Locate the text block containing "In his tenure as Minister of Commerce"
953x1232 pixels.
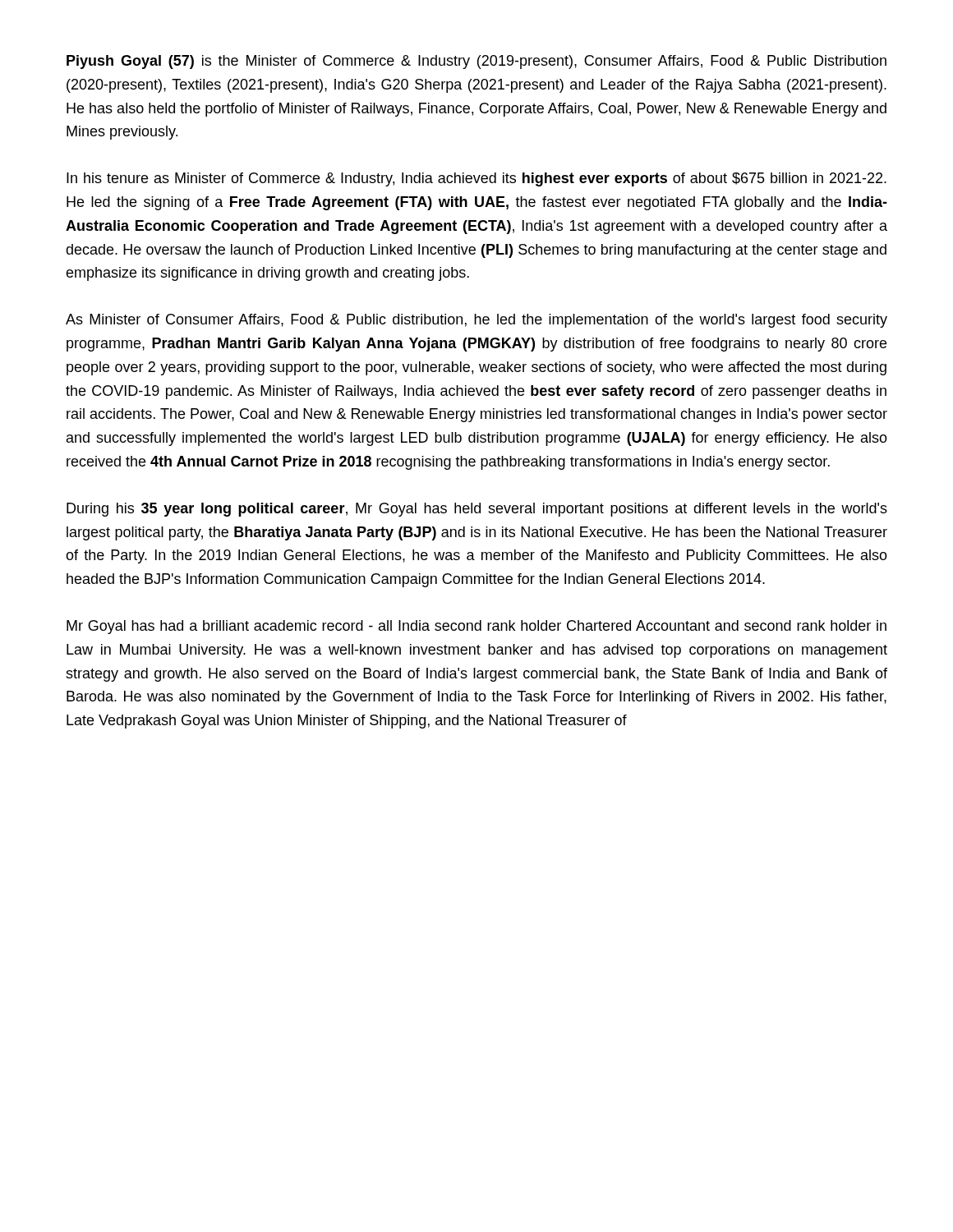(x=476, y=226)
